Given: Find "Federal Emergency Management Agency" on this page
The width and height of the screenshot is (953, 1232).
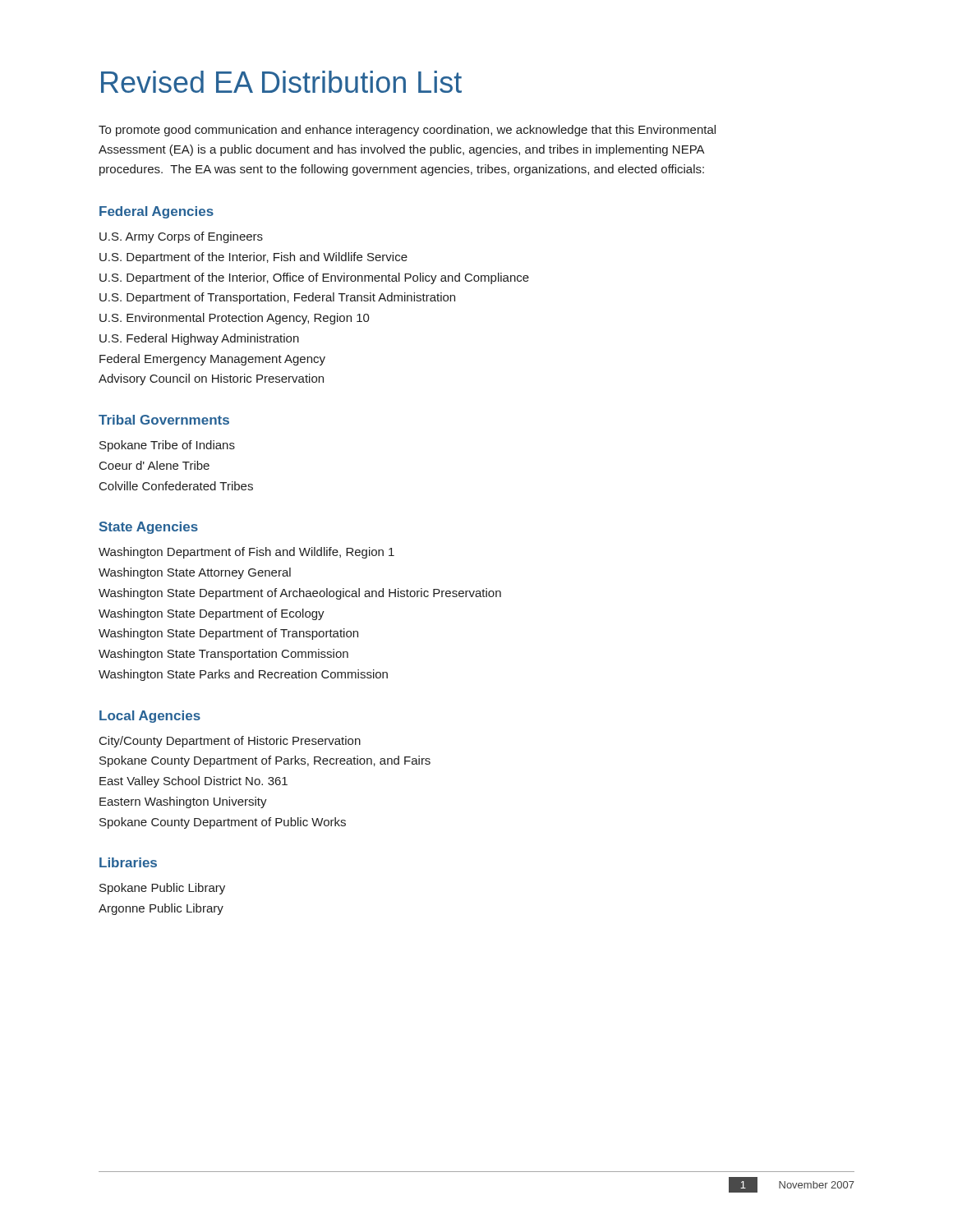Looking at the screenshot, I should 212,360.
